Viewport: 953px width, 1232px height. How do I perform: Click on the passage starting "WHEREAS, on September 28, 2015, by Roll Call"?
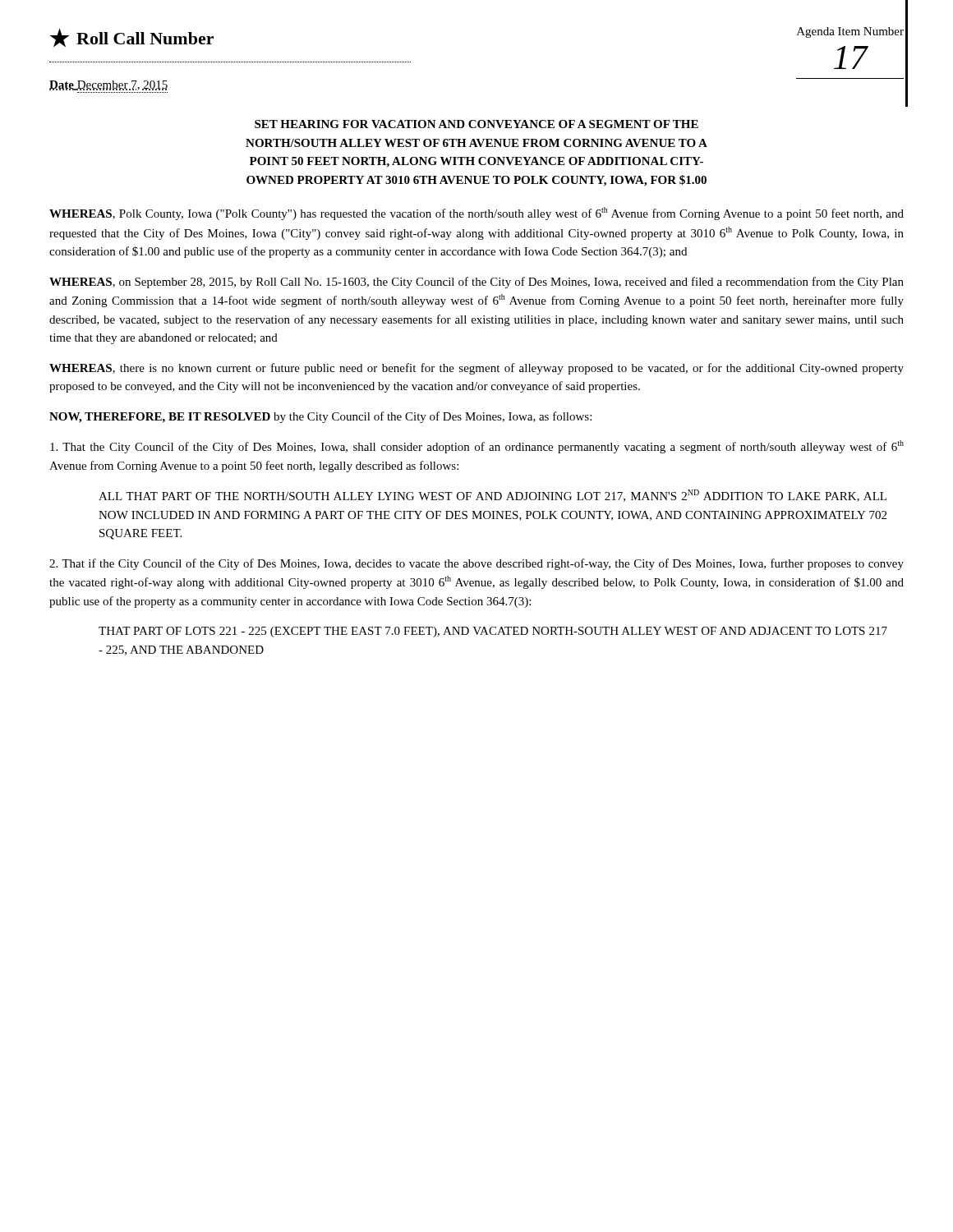(x=476, y=310)
